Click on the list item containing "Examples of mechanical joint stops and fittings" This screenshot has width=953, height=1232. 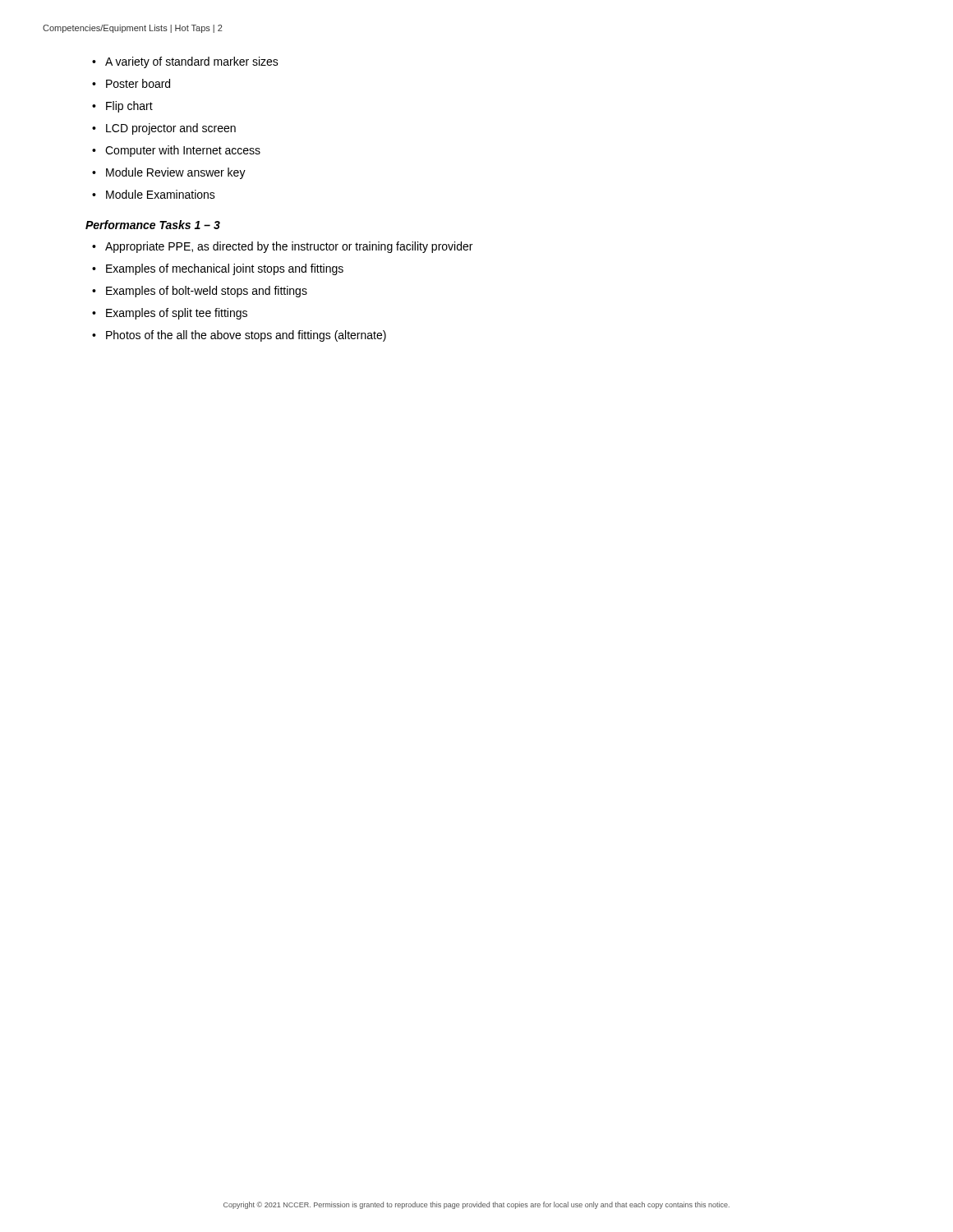click(224, 269)
